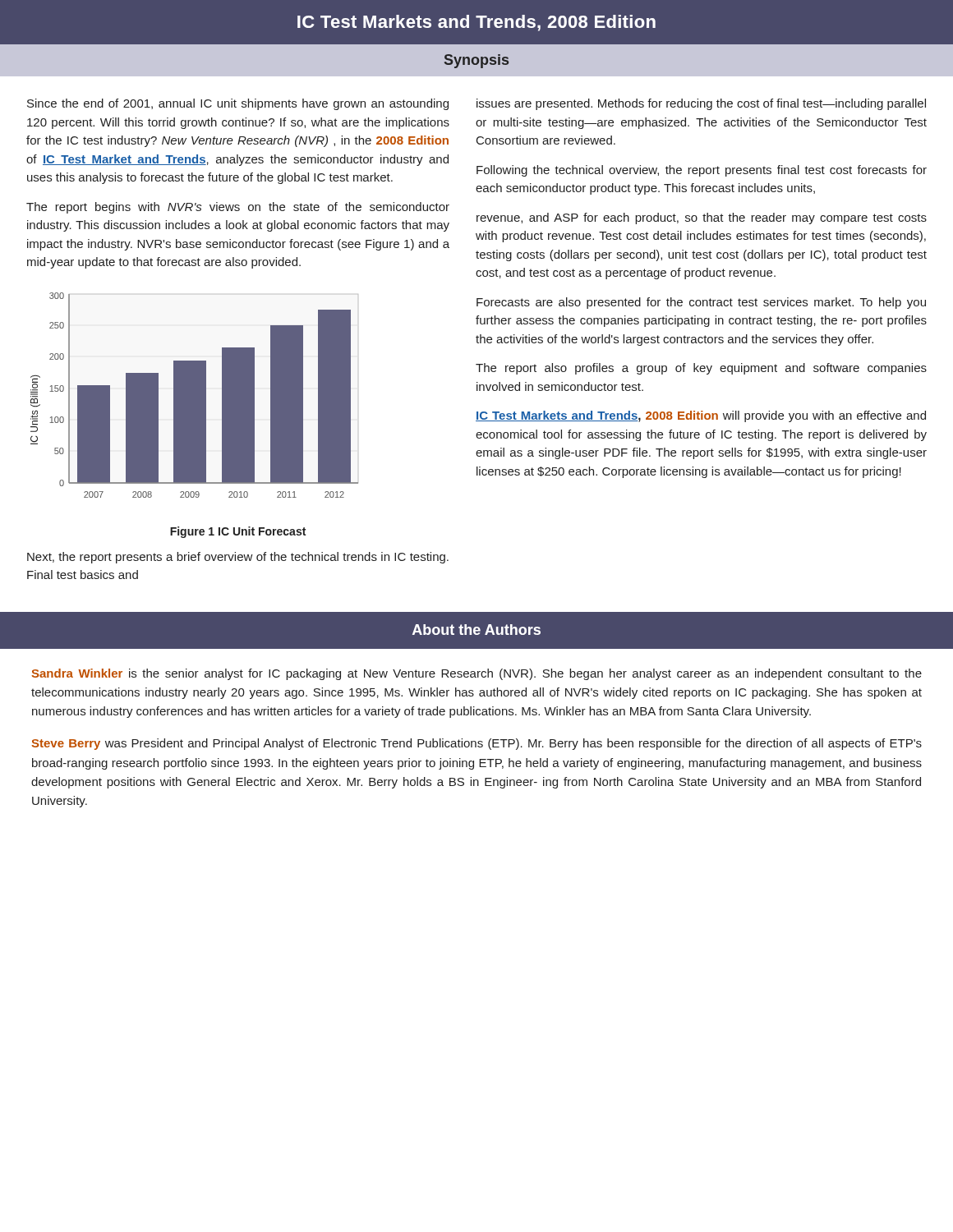Locate the block of text that opens with "Forecasts are also presented for the contract test"
The image size is (953, 1232).
pos(701,321)
